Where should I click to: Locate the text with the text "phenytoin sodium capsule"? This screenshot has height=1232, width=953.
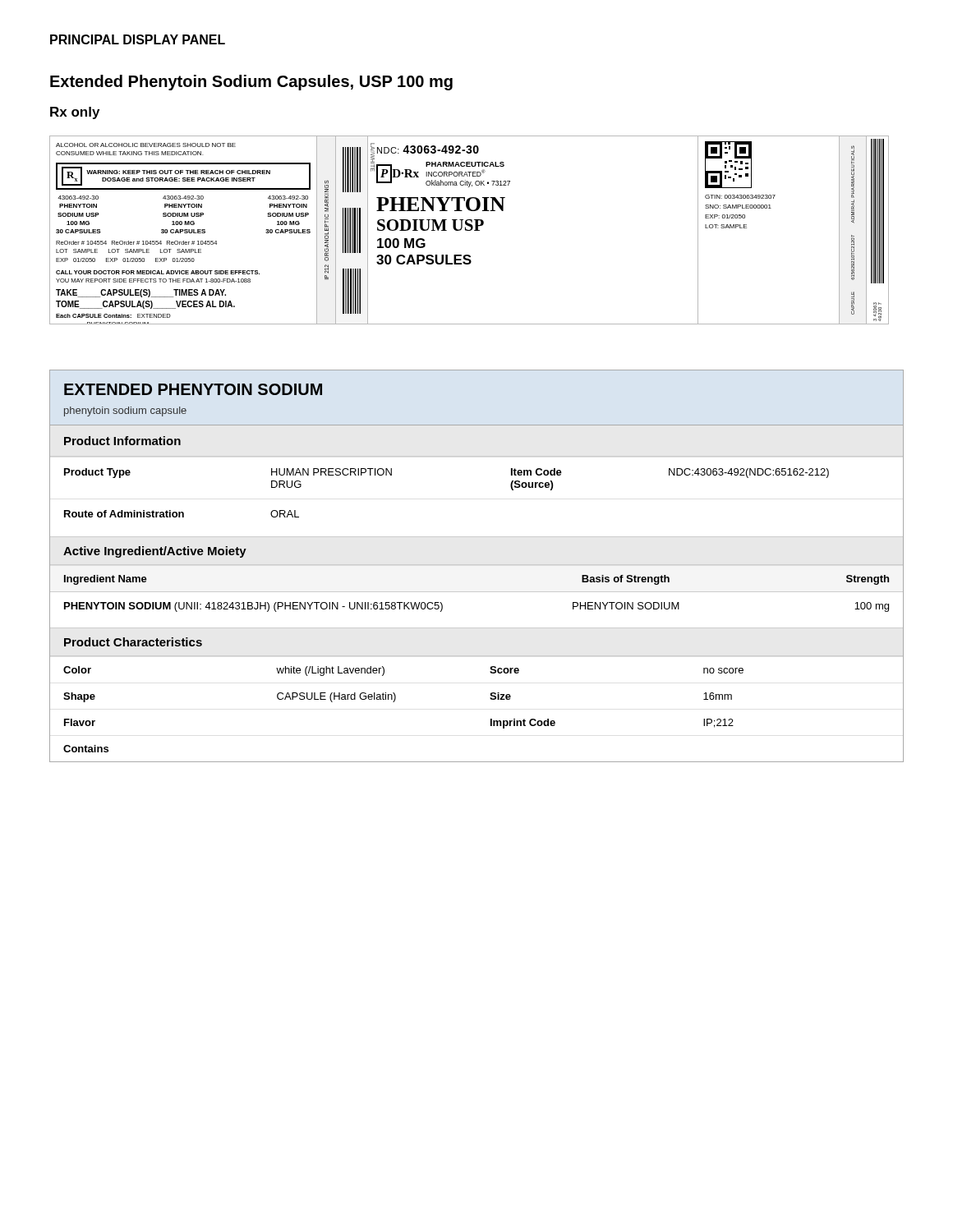[125, 410]
